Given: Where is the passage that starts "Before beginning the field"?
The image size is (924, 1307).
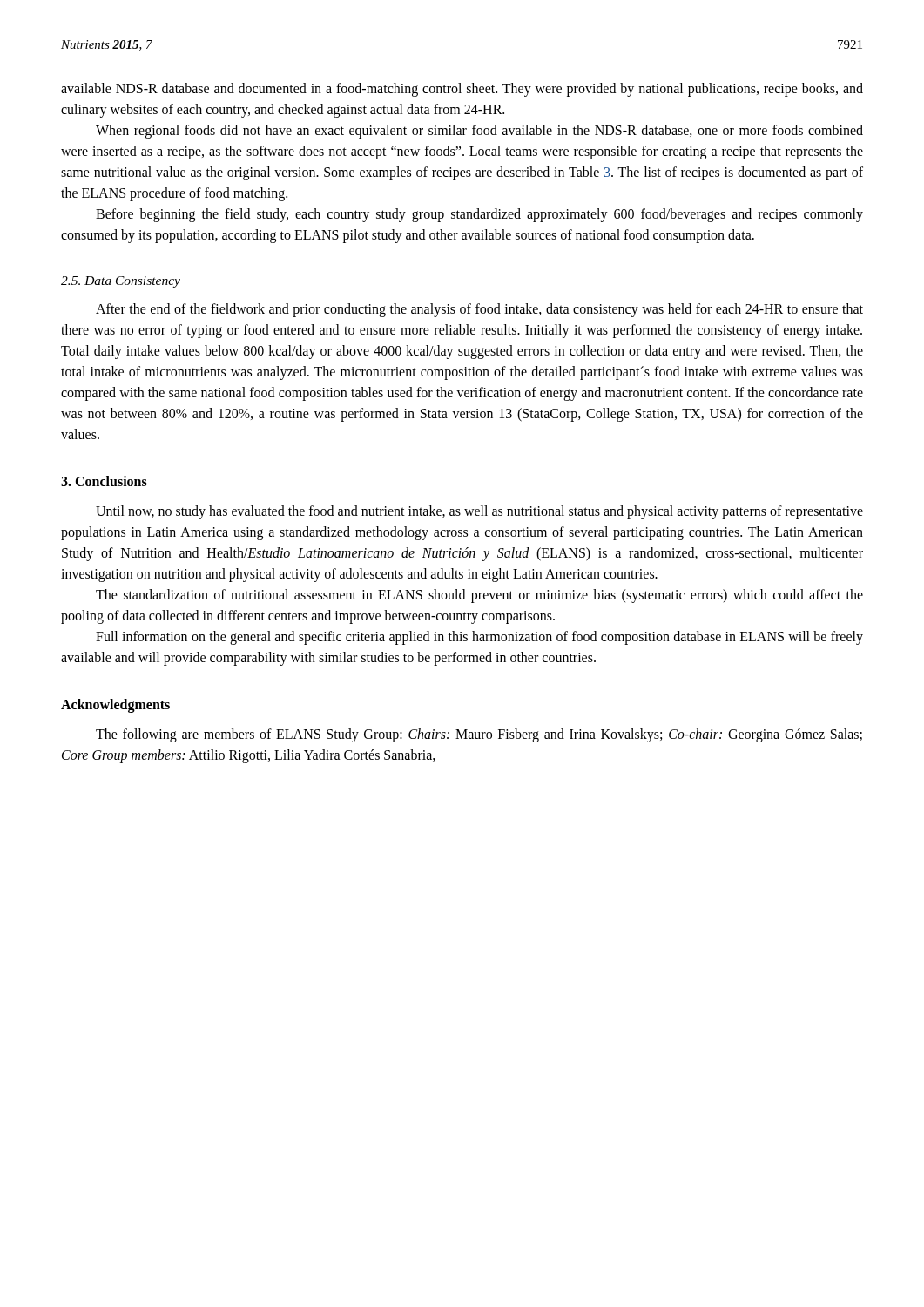Looking at the screenshot, I should pos(462,225).
